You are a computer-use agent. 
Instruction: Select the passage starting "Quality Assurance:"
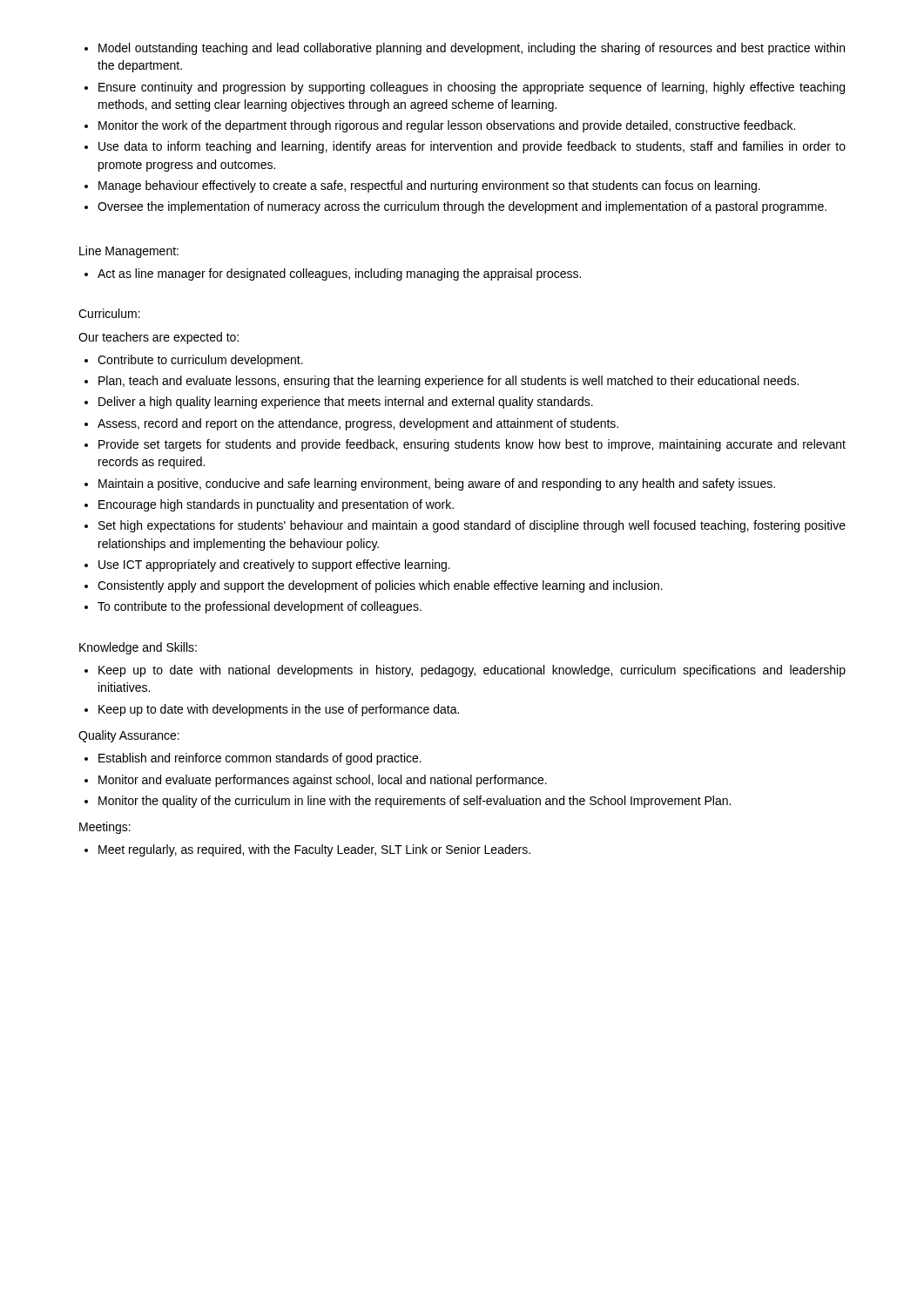point(129,735)
